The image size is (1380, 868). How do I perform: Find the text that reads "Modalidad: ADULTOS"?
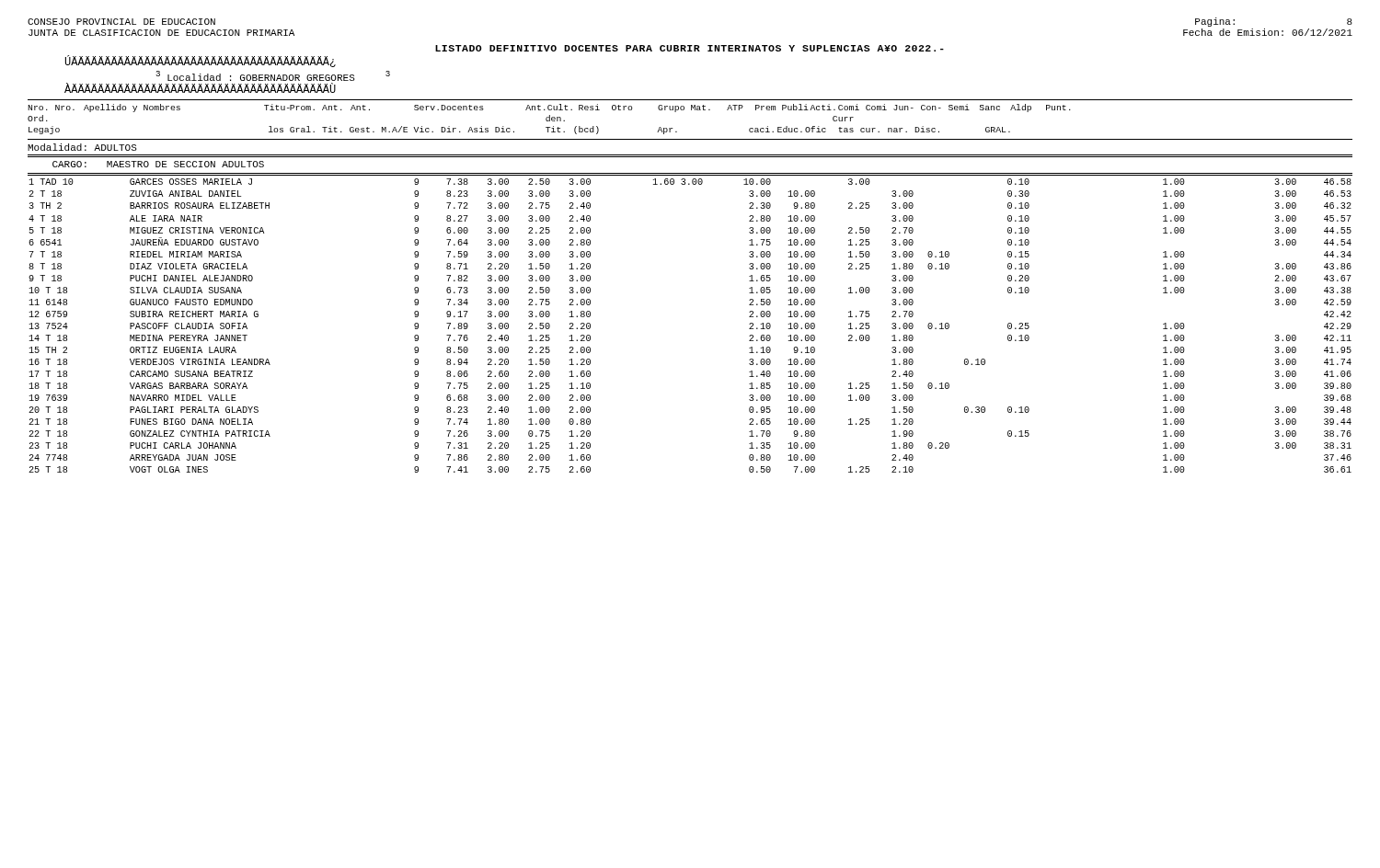pyautogui.click(x=82, y=148)
